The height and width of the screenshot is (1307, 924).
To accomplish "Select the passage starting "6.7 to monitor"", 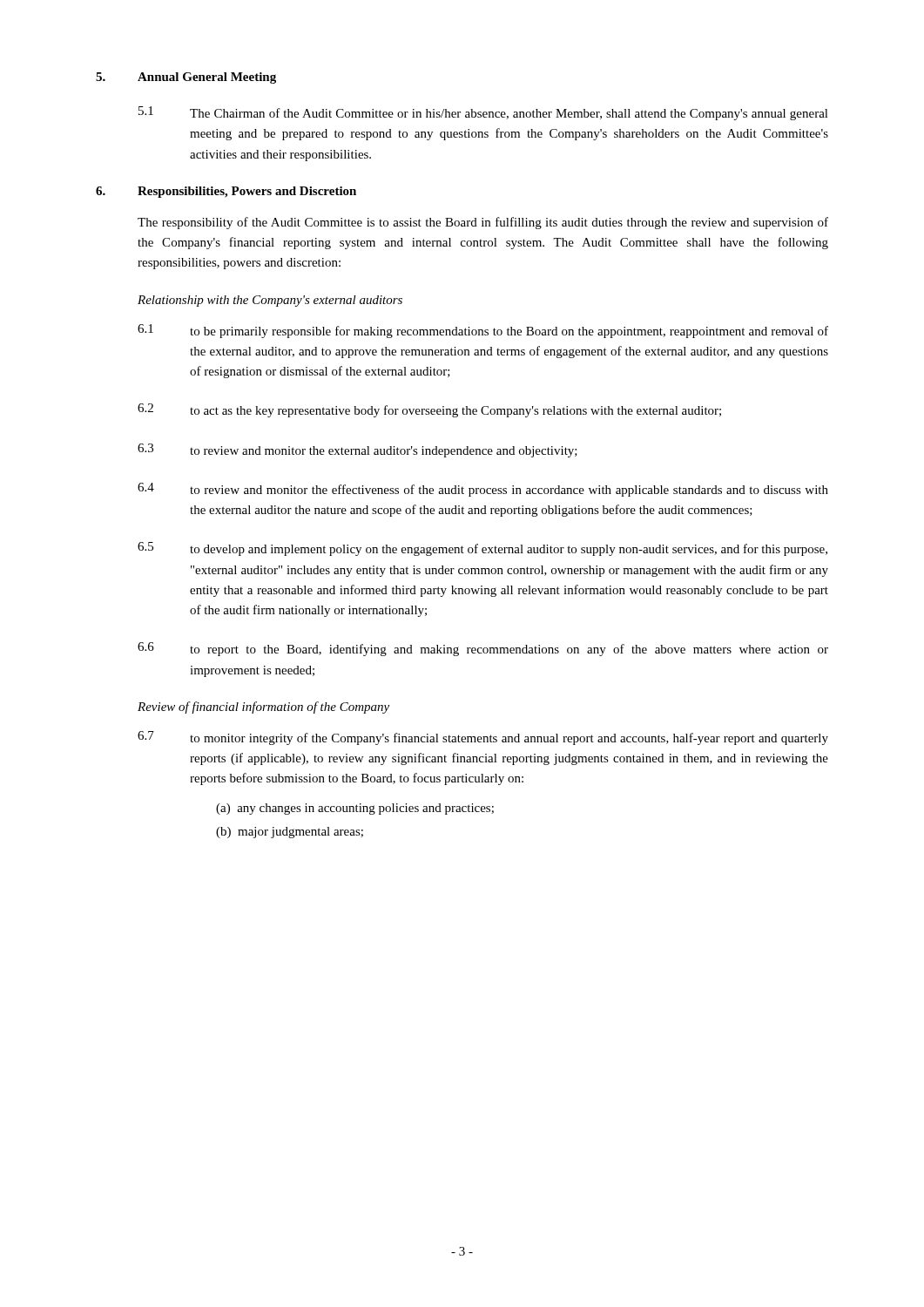I will click(483, 787).
